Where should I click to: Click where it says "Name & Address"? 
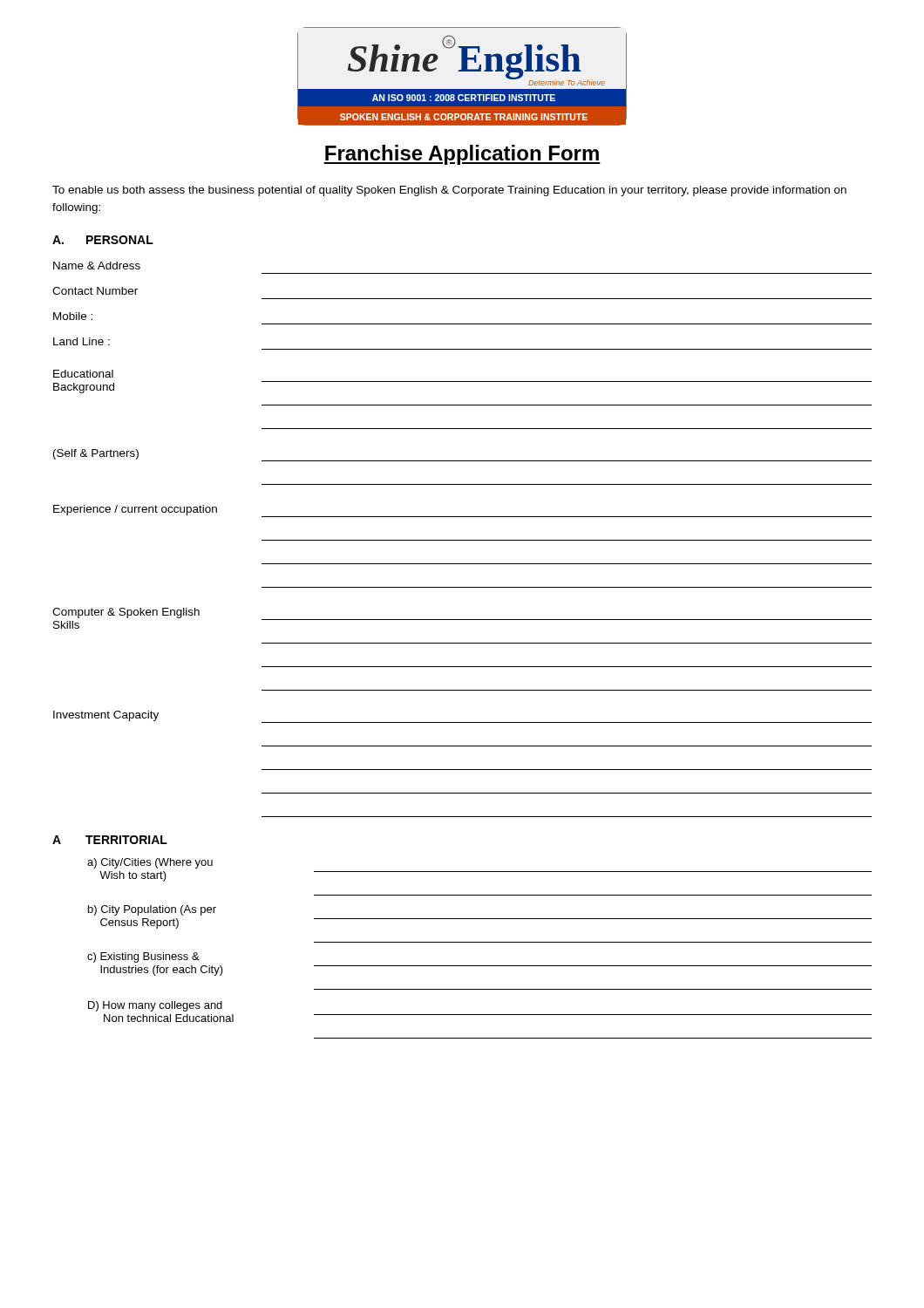462,265
